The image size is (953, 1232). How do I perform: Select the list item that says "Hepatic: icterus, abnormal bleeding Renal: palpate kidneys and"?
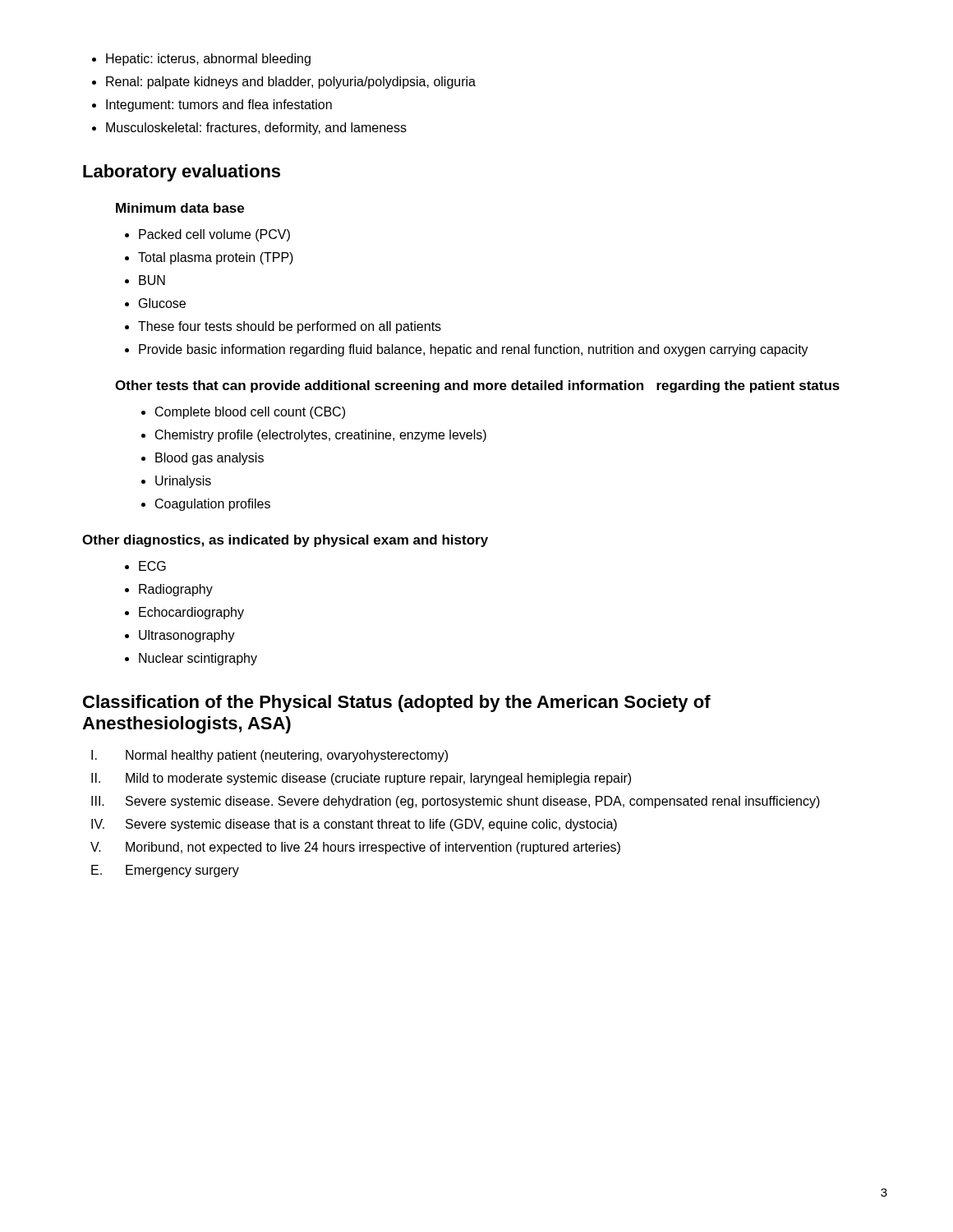coord(468,94)
